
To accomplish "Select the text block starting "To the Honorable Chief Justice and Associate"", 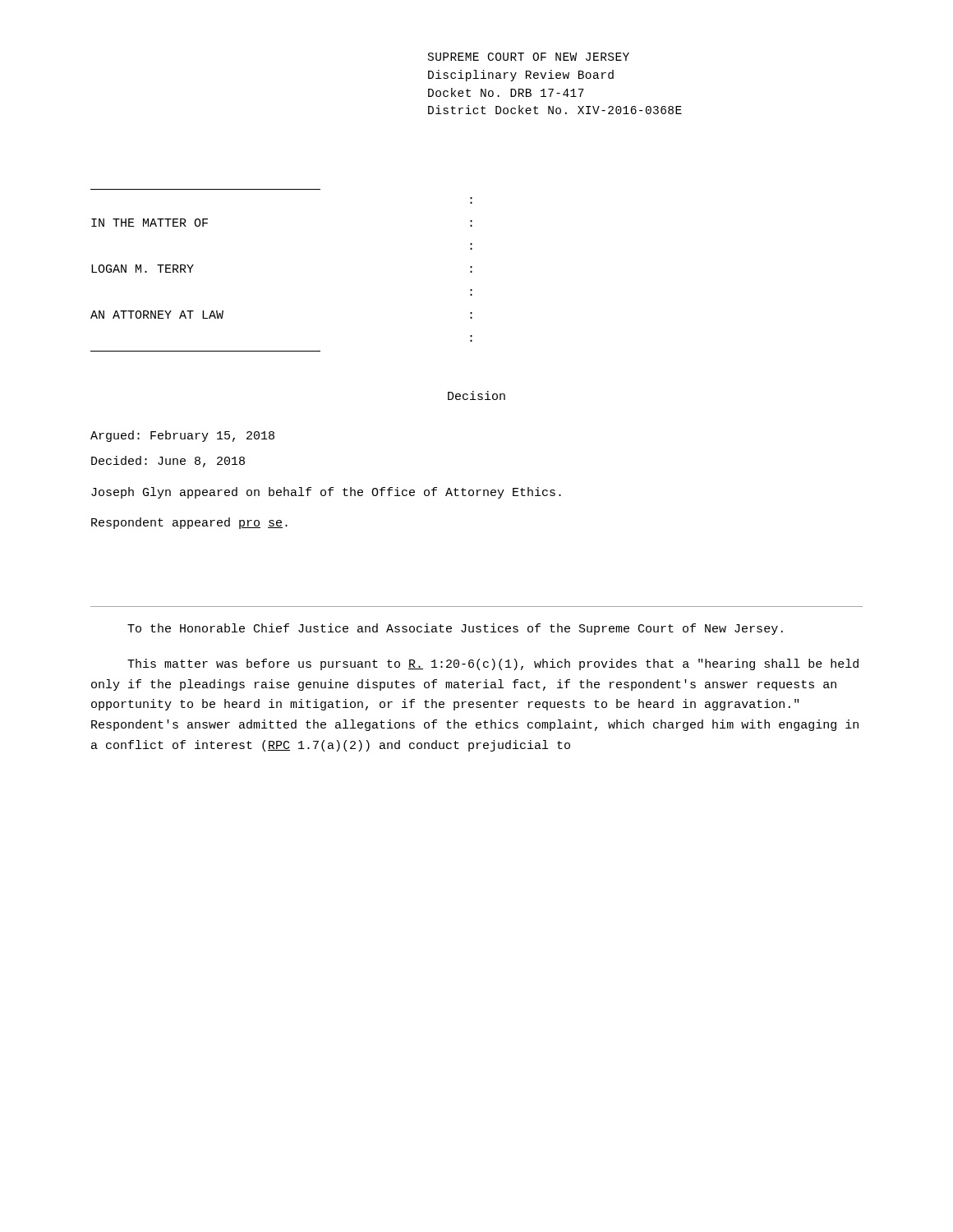I will 438,630.
